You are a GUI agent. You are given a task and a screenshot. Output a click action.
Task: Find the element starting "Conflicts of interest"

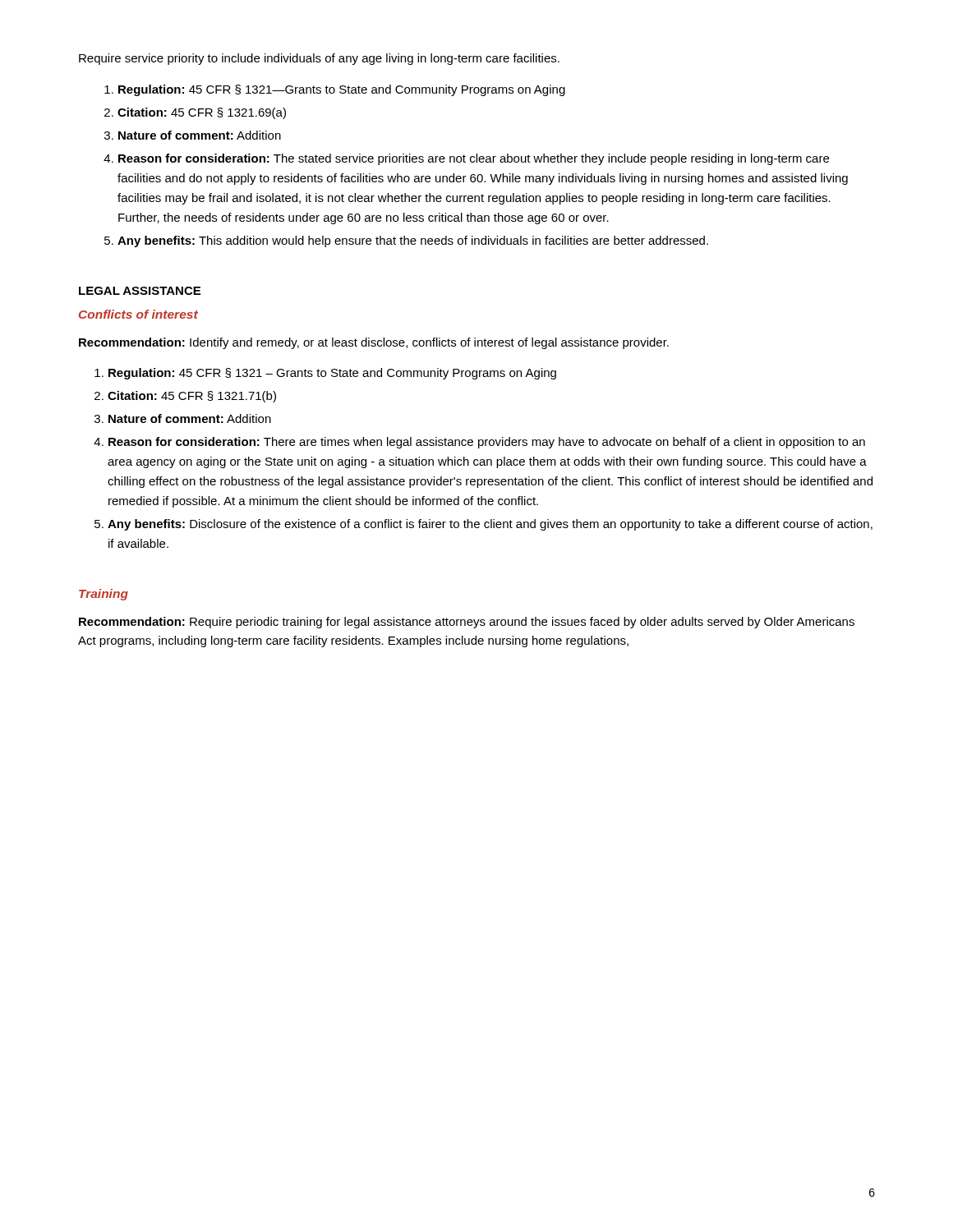point(138,314)
